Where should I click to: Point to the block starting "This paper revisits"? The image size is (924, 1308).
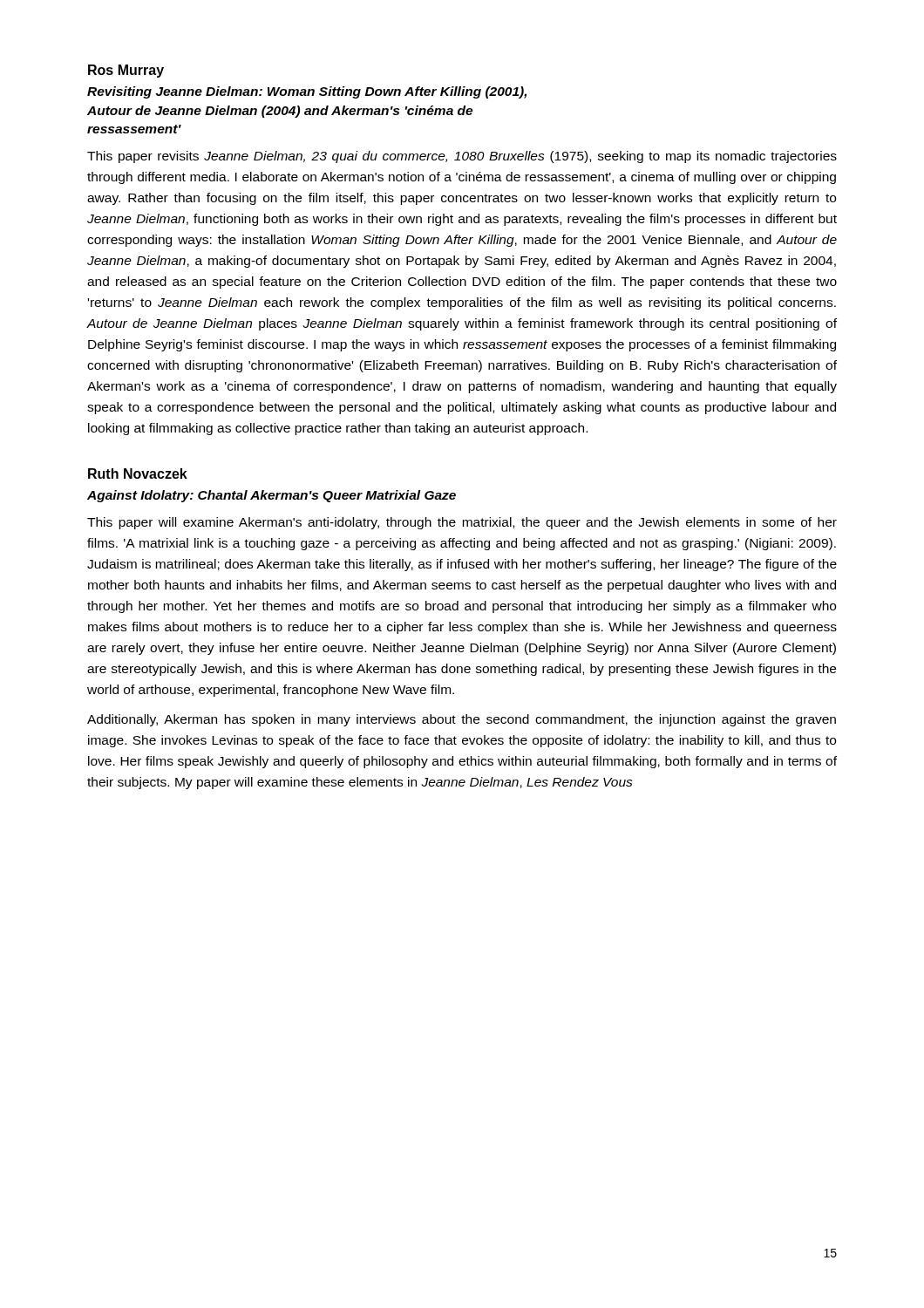(462, 292)
